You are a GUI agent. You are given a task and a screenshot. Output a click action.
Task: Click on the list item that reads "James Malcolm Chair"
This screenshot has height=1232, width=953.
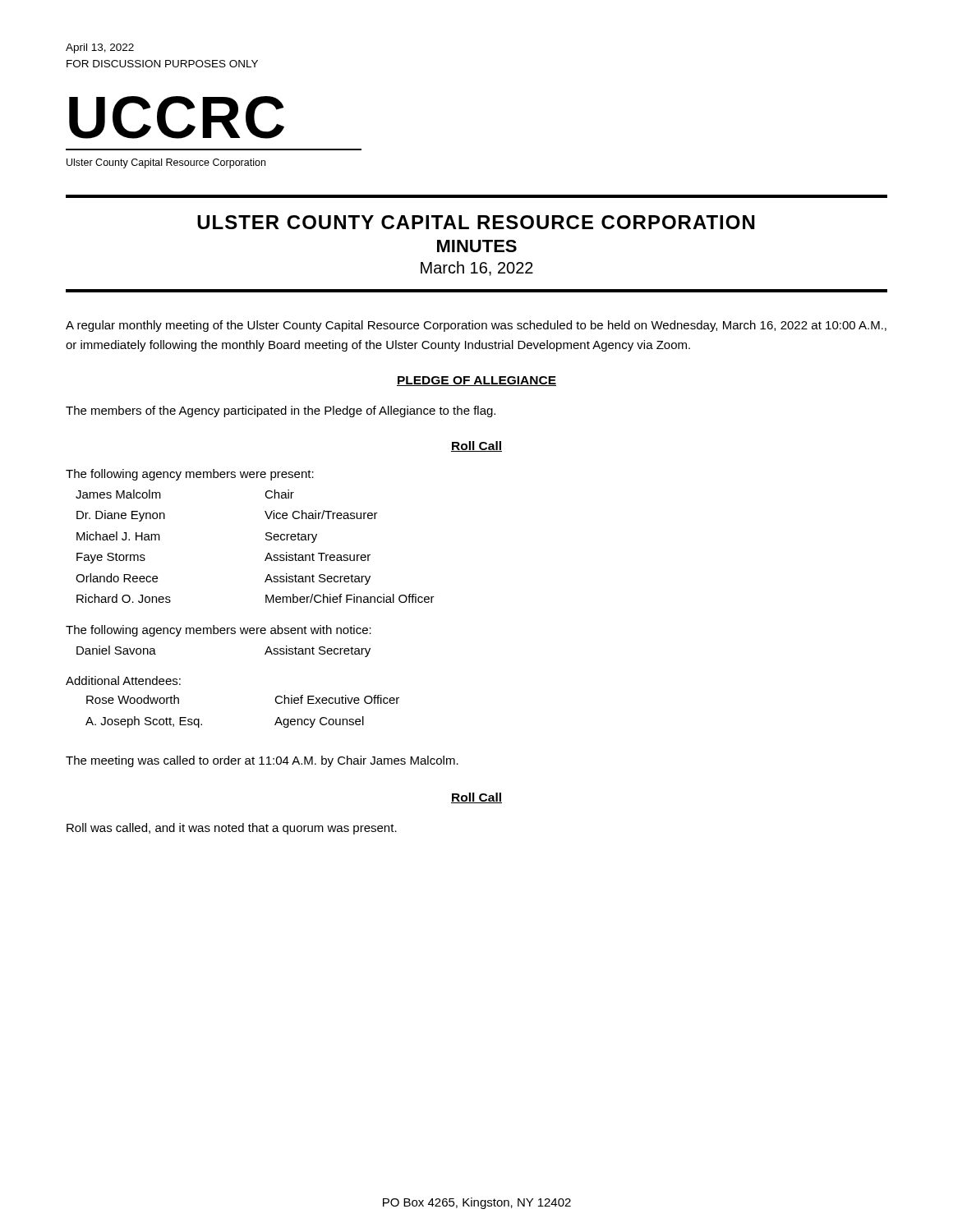click(x=120, y=495)
